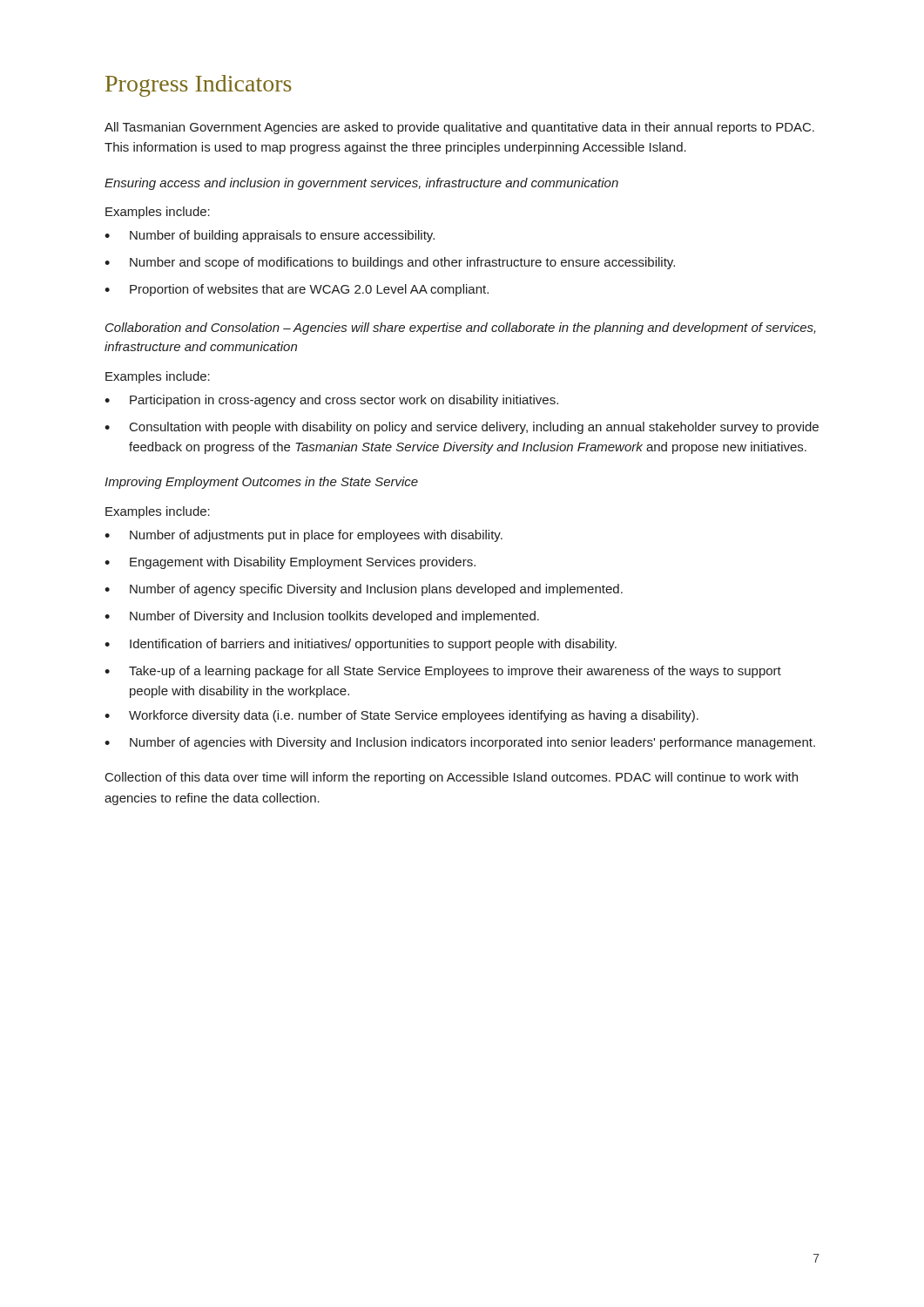This screenshot has height=1307, width=924.
Task: Select the list item with the text "• Take-up of a learning package for"
Action: click(462, 680)
